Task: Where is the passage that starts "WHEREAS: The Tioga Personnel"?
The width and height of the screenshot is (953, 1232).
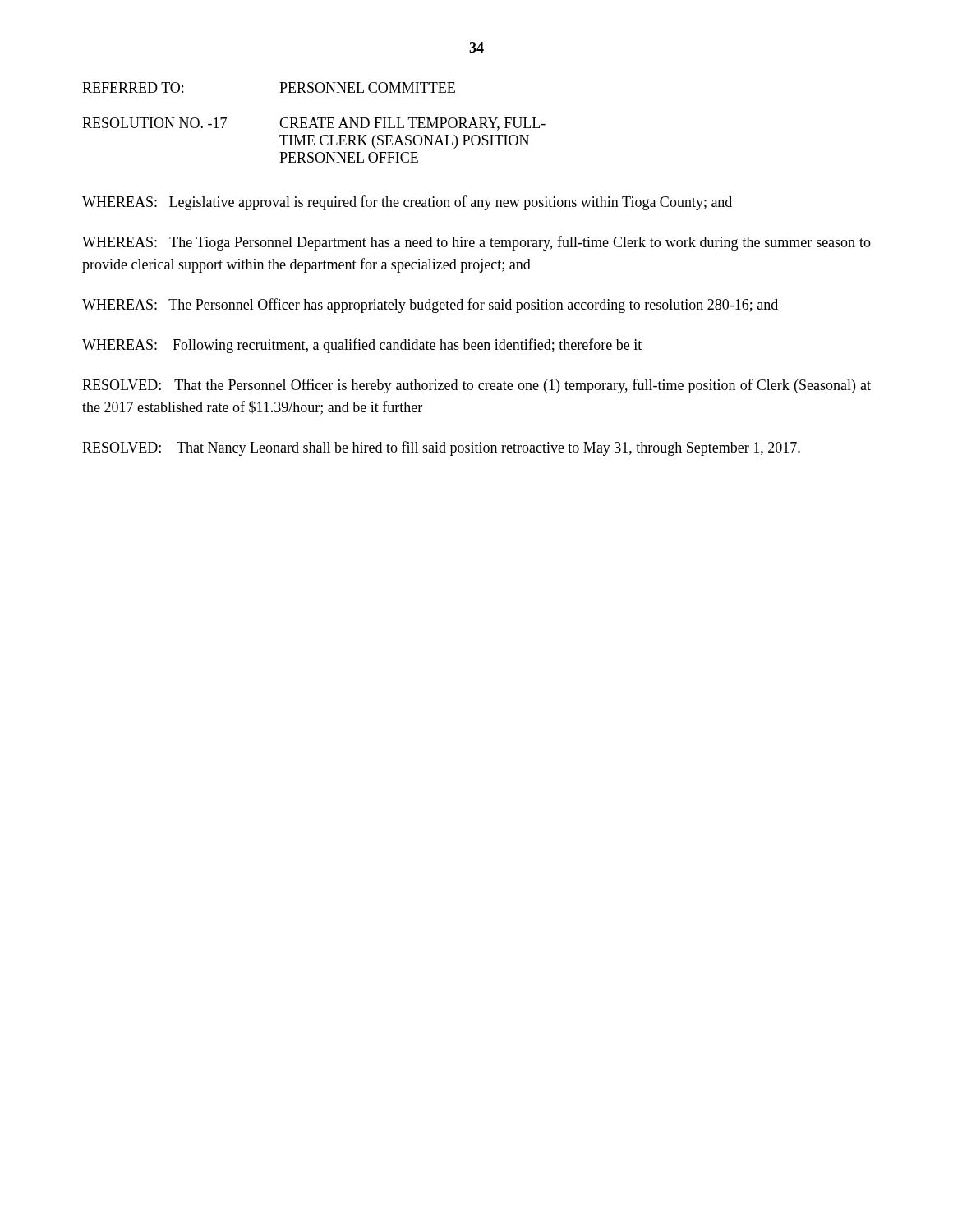Action: [x=476, y=253]
